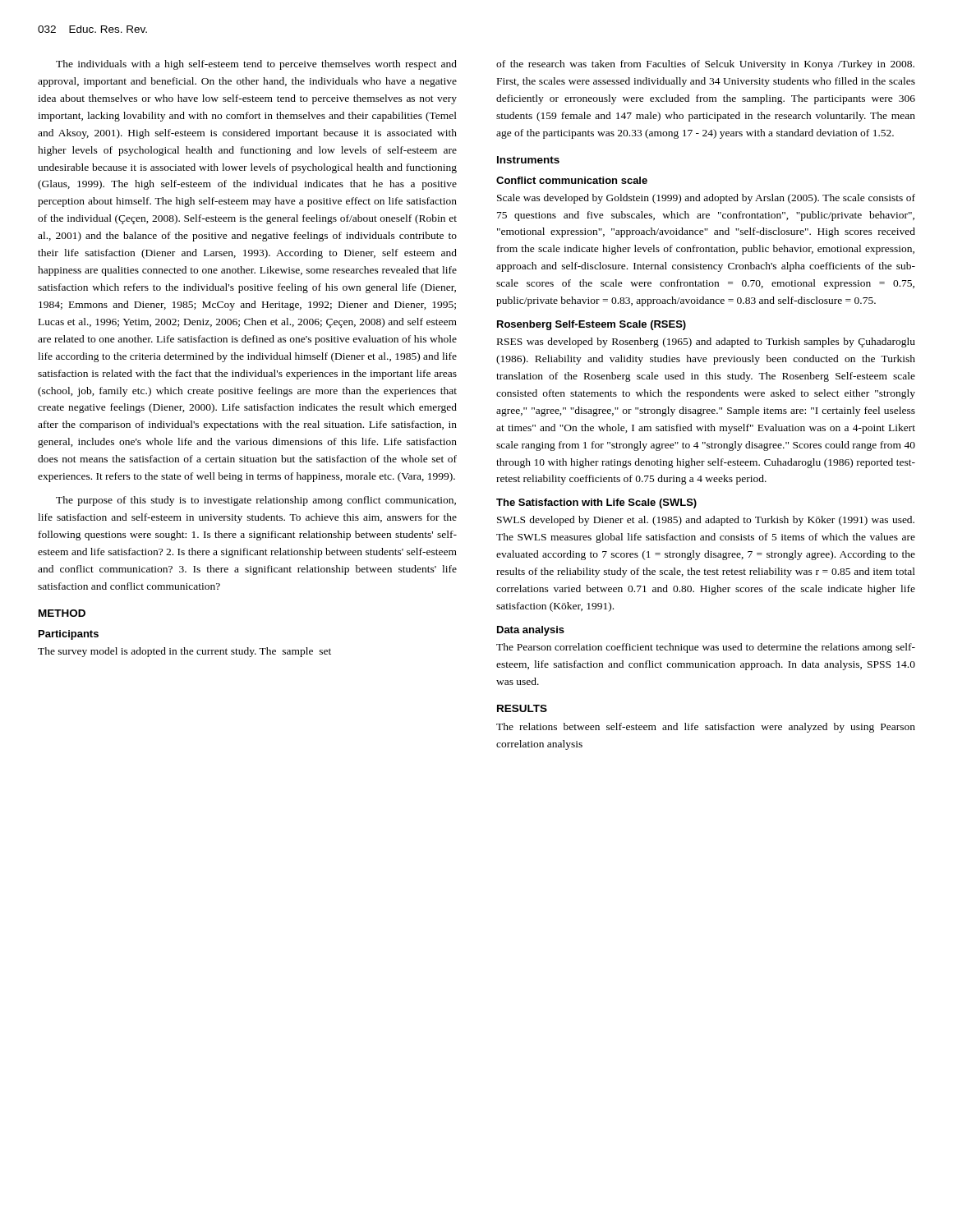953x1232 pixels.
Task: Click on the text block that reads "of the research was taken from Faculties"
Action: pos(706,99)
